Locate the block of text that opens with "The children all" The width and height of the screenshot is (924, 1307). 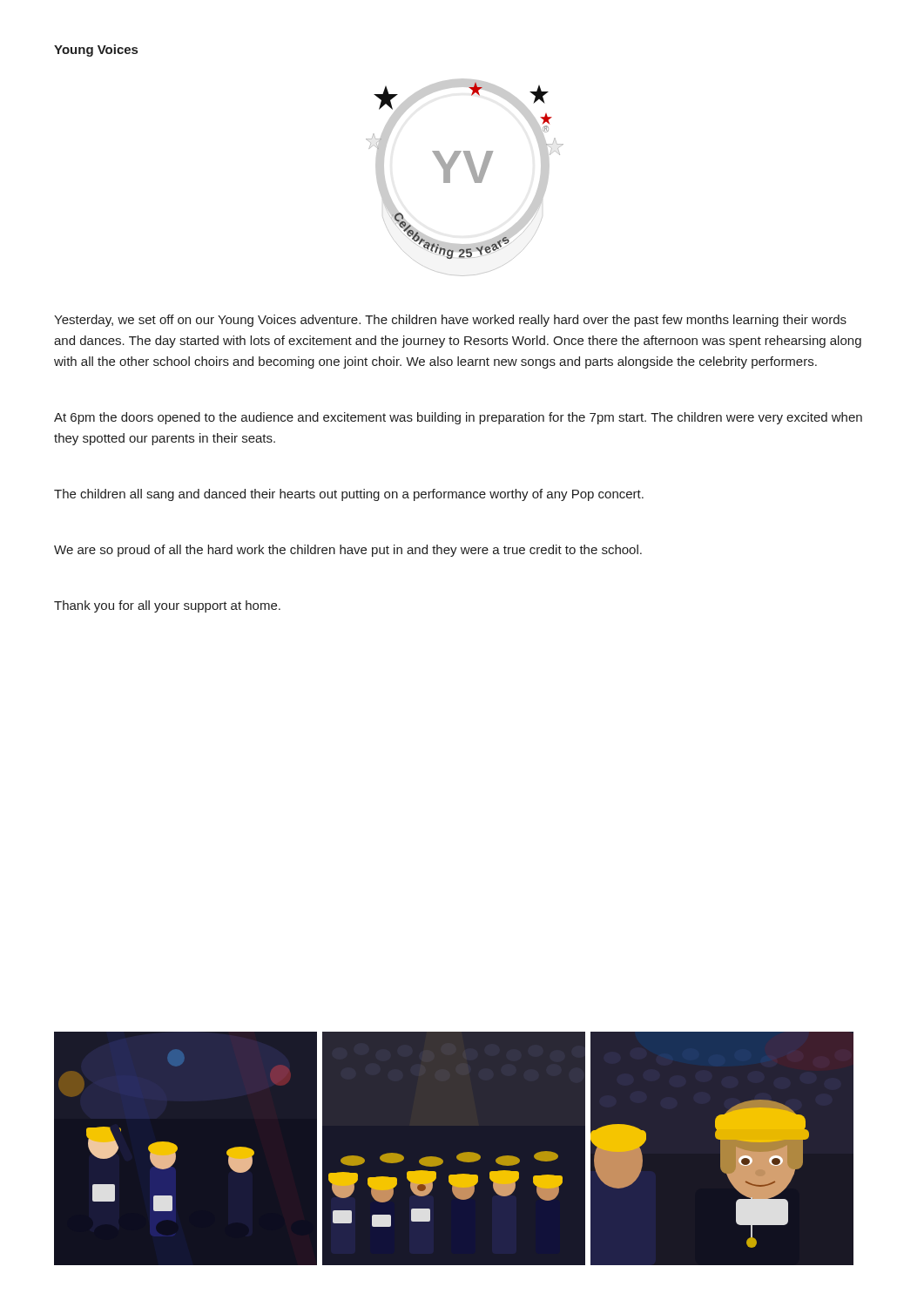[349, 494]
